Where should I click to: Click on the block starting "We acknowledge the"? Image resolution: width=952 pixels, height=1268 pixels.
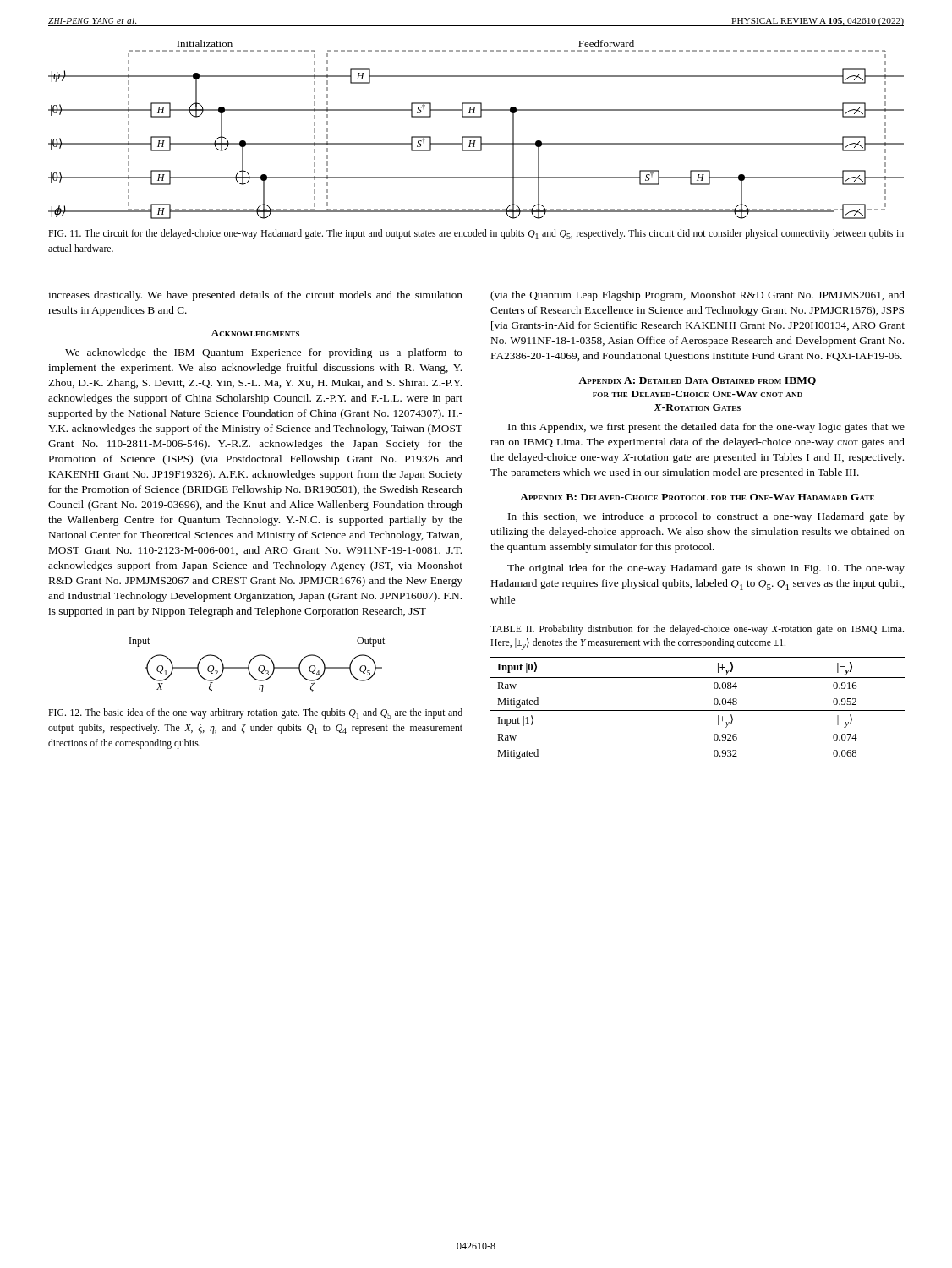click(x=255, y=482)
